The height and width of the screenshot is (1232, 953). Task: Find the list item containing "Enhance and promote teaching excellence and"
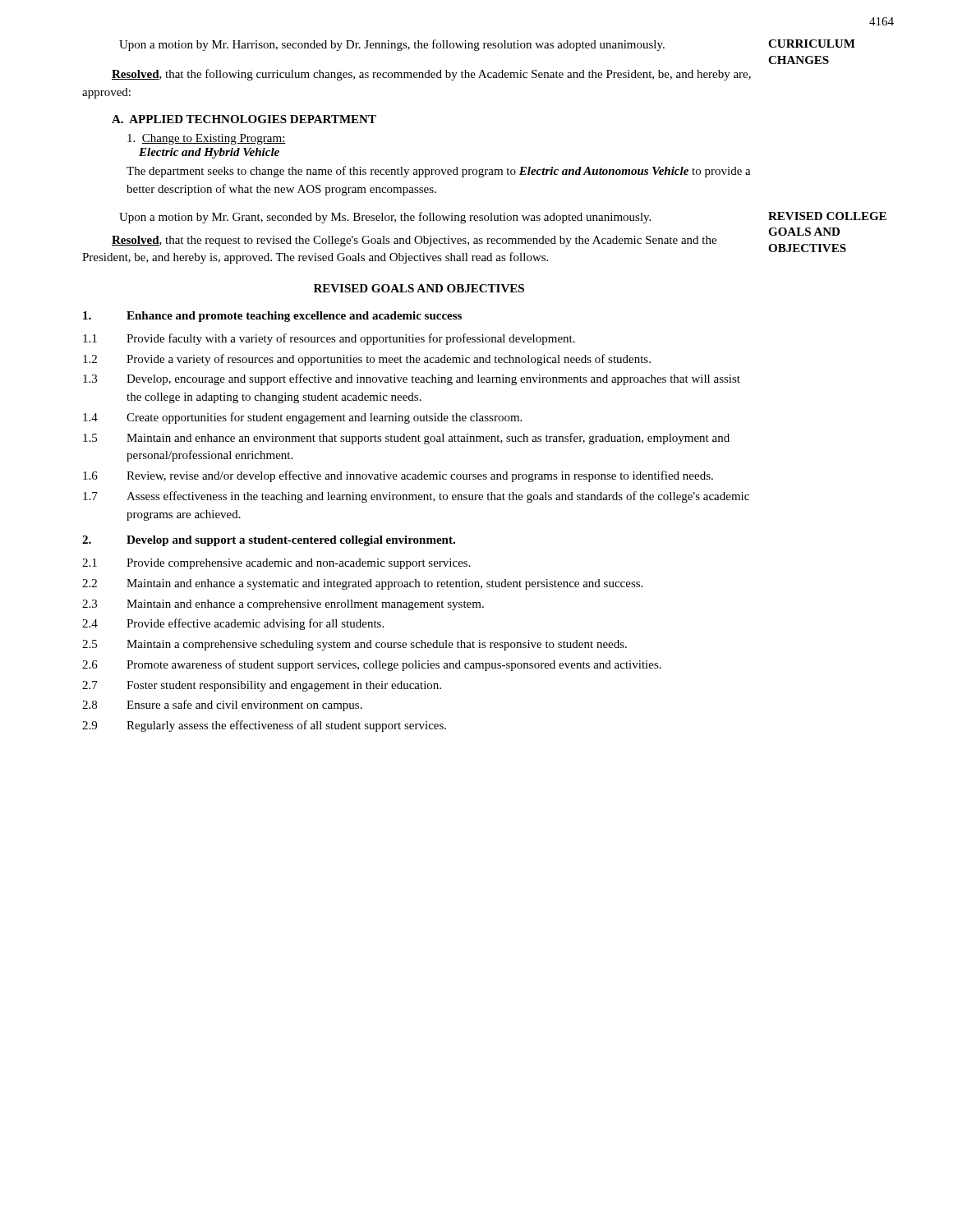[x=272, y=316]
